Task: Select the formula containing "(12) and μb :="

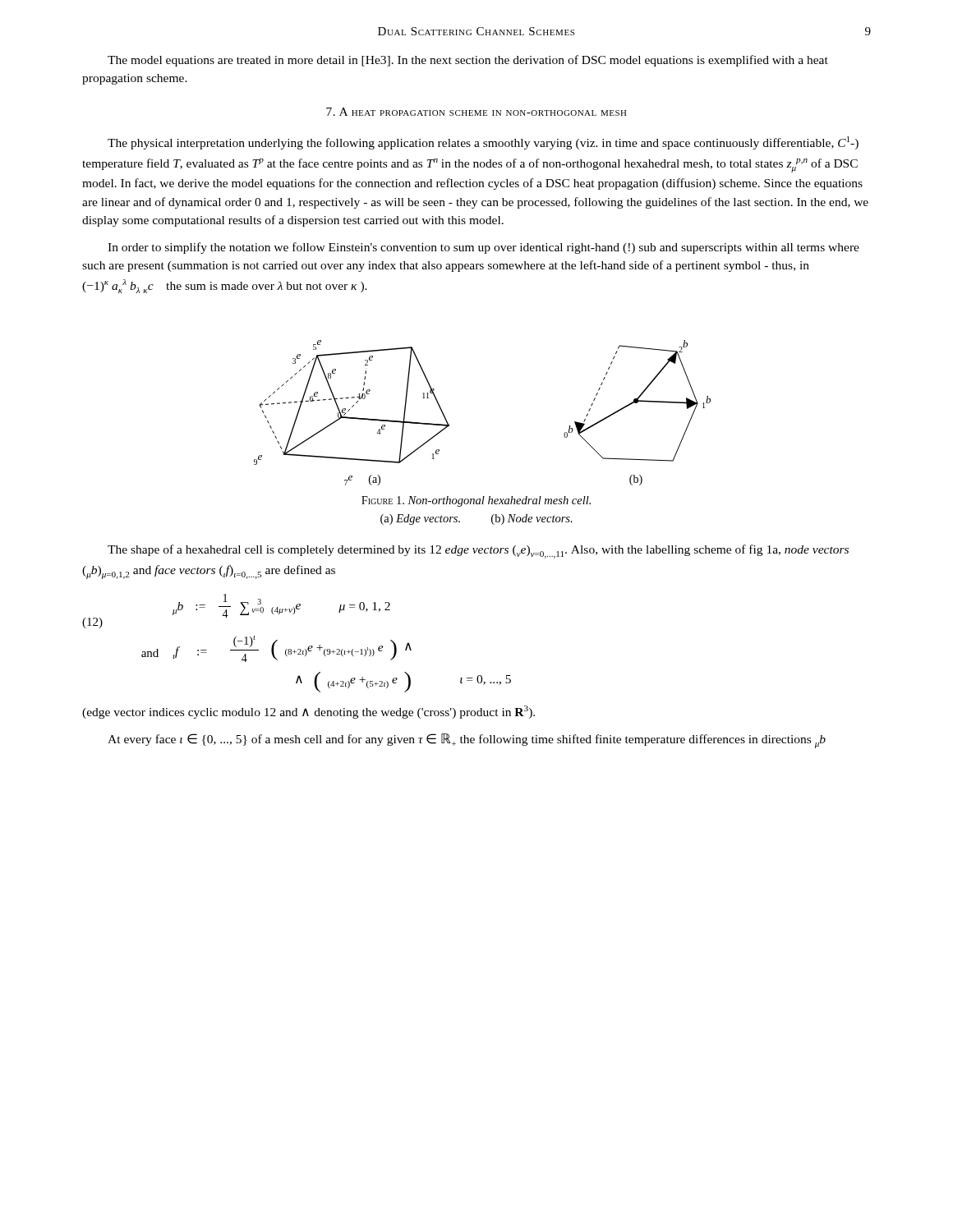Action: tap(225, 611)
